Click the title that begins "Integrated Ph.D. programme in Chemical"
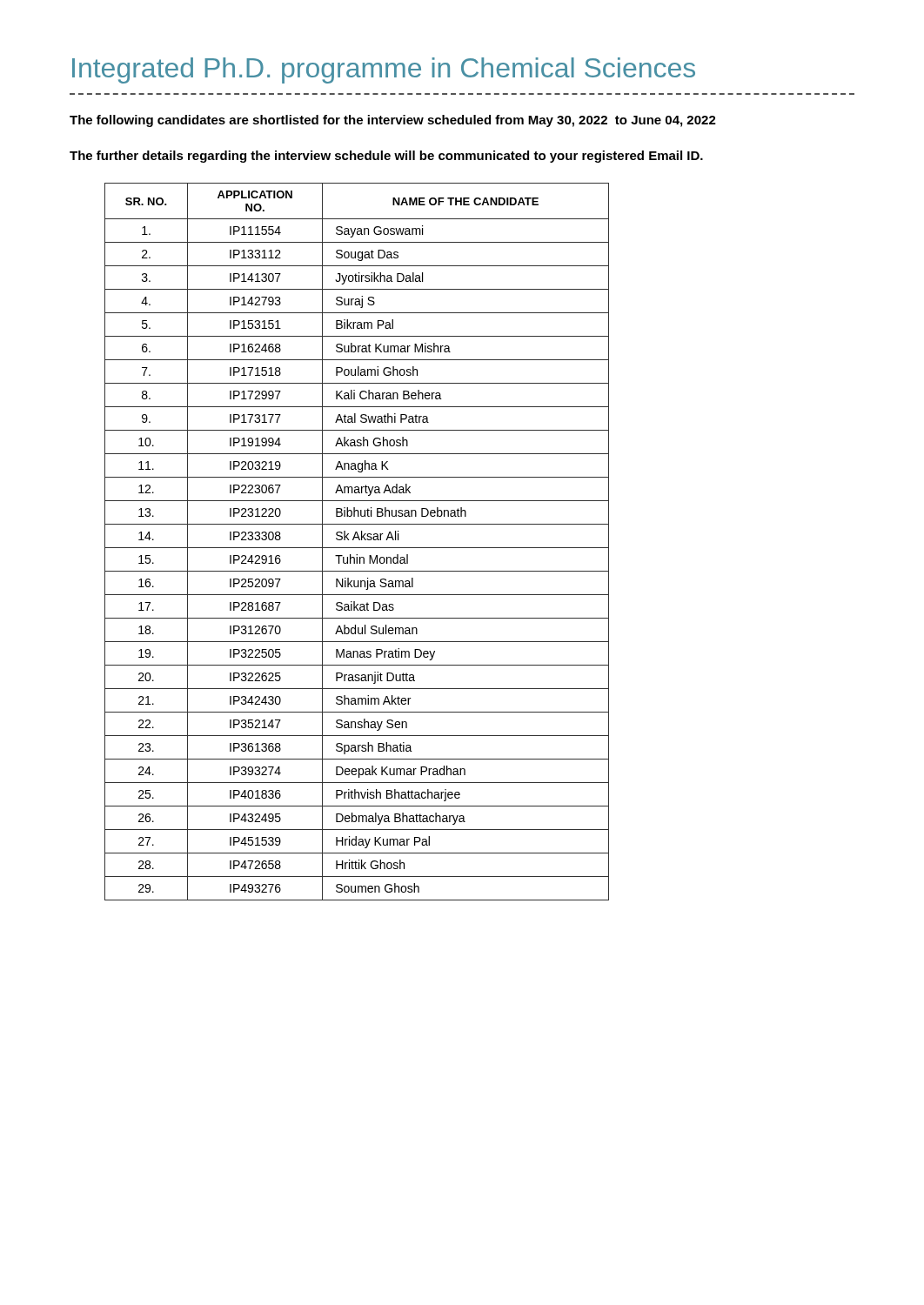The image size is (924, 1305). (462, 68)
